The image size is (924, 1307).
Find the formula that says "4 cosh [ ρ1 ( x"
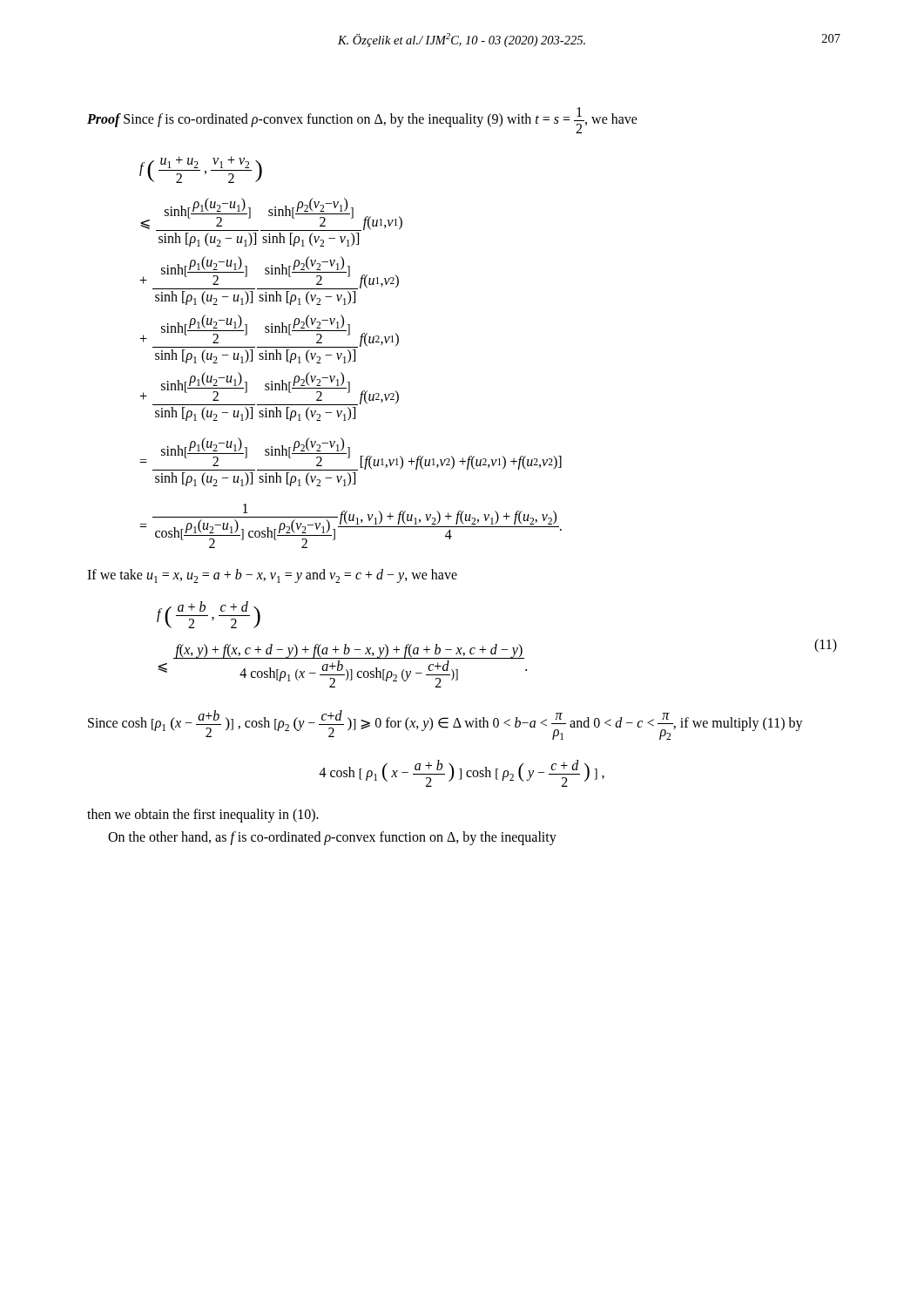pos(462,774)
